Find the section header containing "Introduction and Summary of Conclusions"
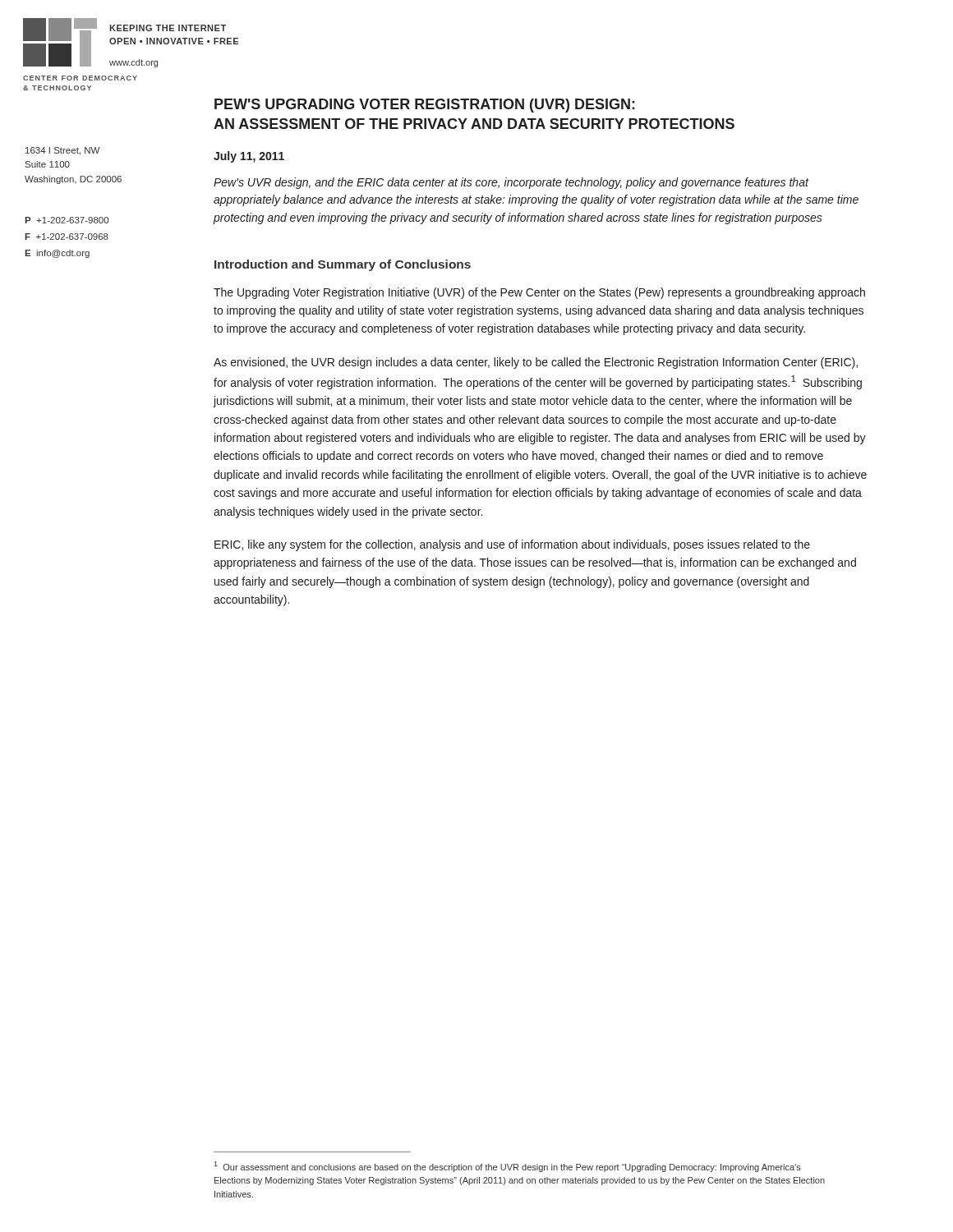This screenshot has width=953, height=1232. (343, 265)
